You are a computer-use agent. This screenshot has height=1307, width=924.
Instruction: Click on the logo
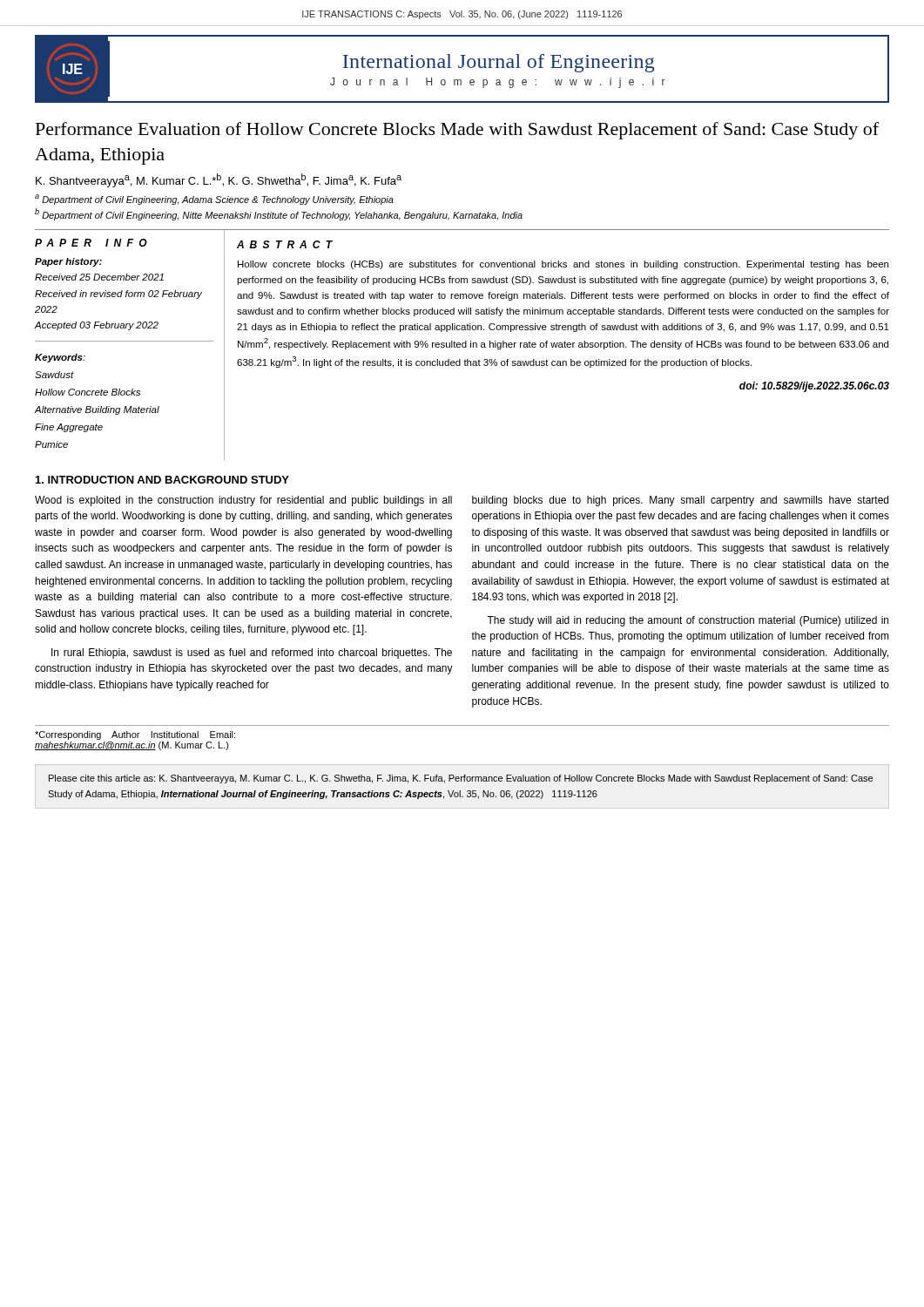(x=72, y=69)
